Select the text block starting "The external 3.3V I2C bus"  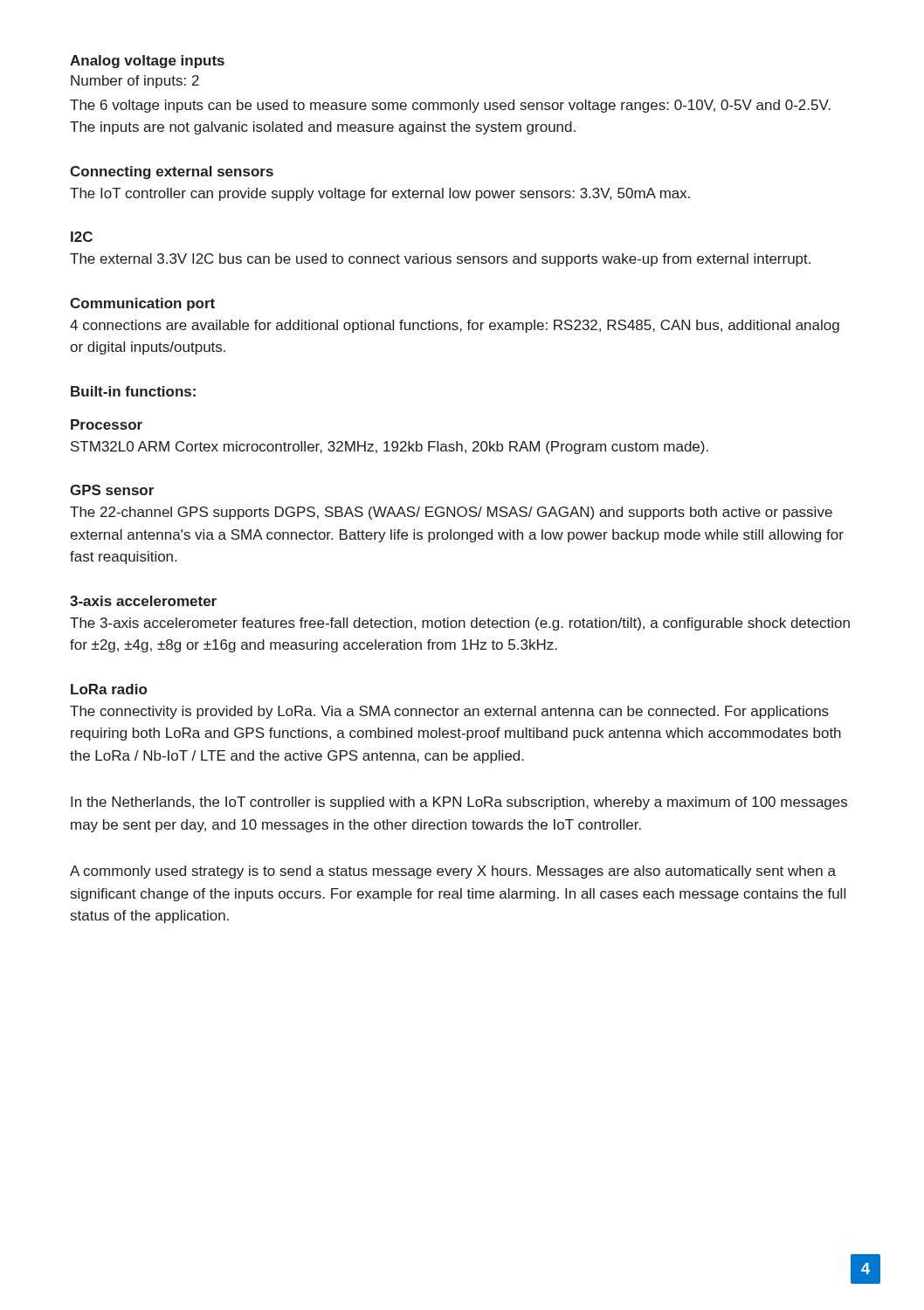coord(462,259)
